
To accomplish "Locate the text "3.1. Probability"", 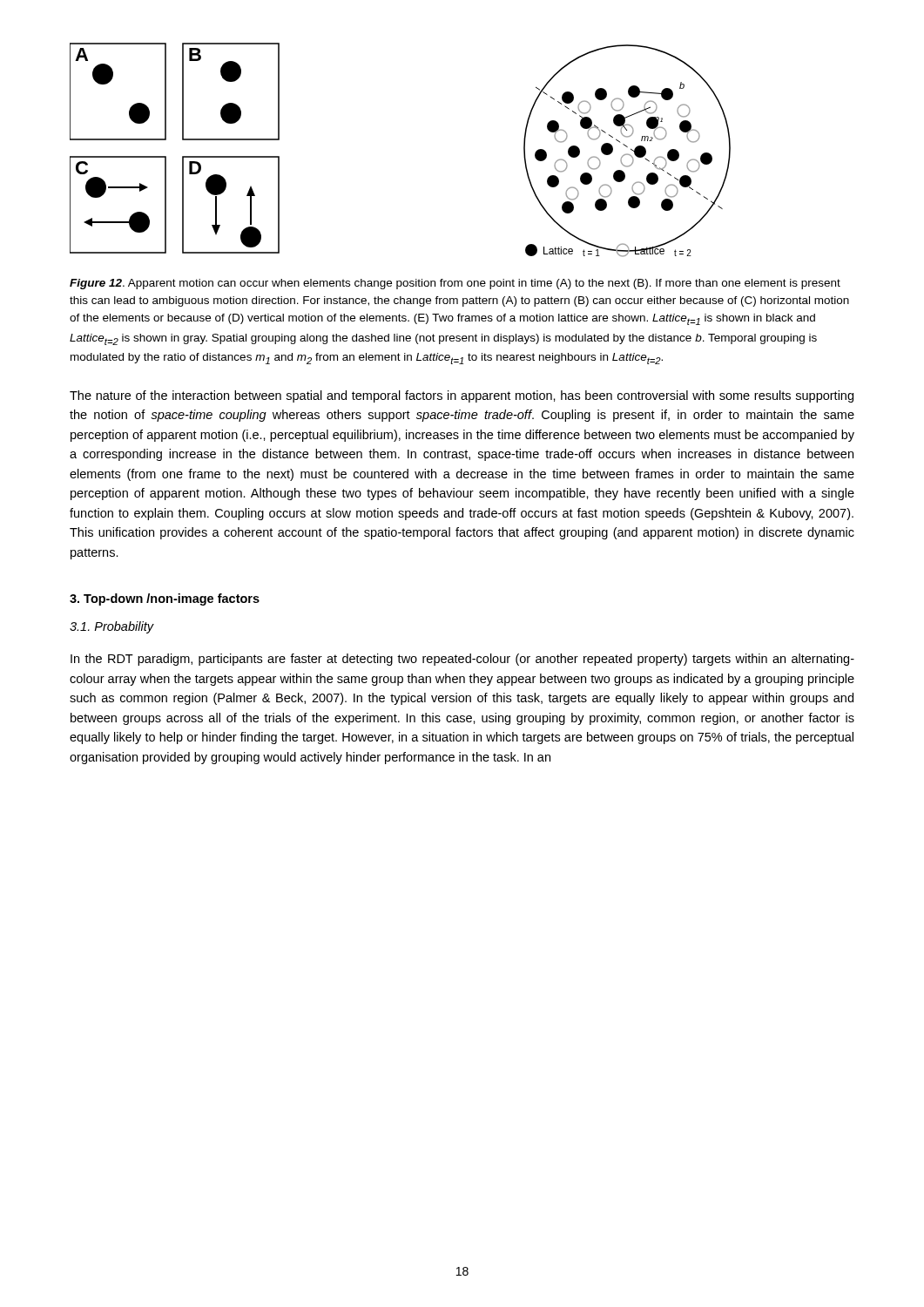I will click(112, 627).
